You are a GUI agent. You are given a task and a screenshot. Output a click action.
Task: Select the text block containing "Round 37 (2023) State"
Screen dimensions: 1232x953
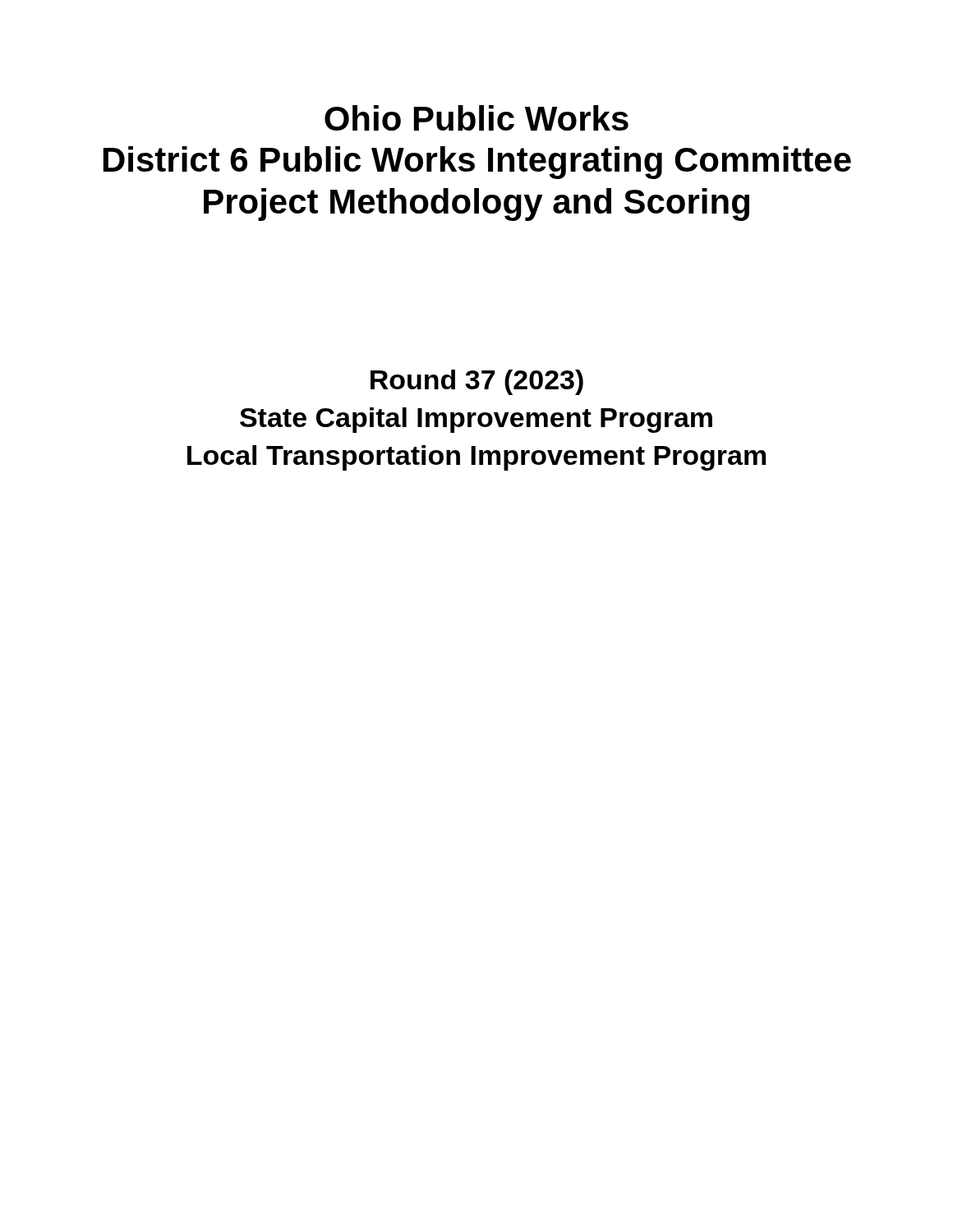click(x=476, y=418)
